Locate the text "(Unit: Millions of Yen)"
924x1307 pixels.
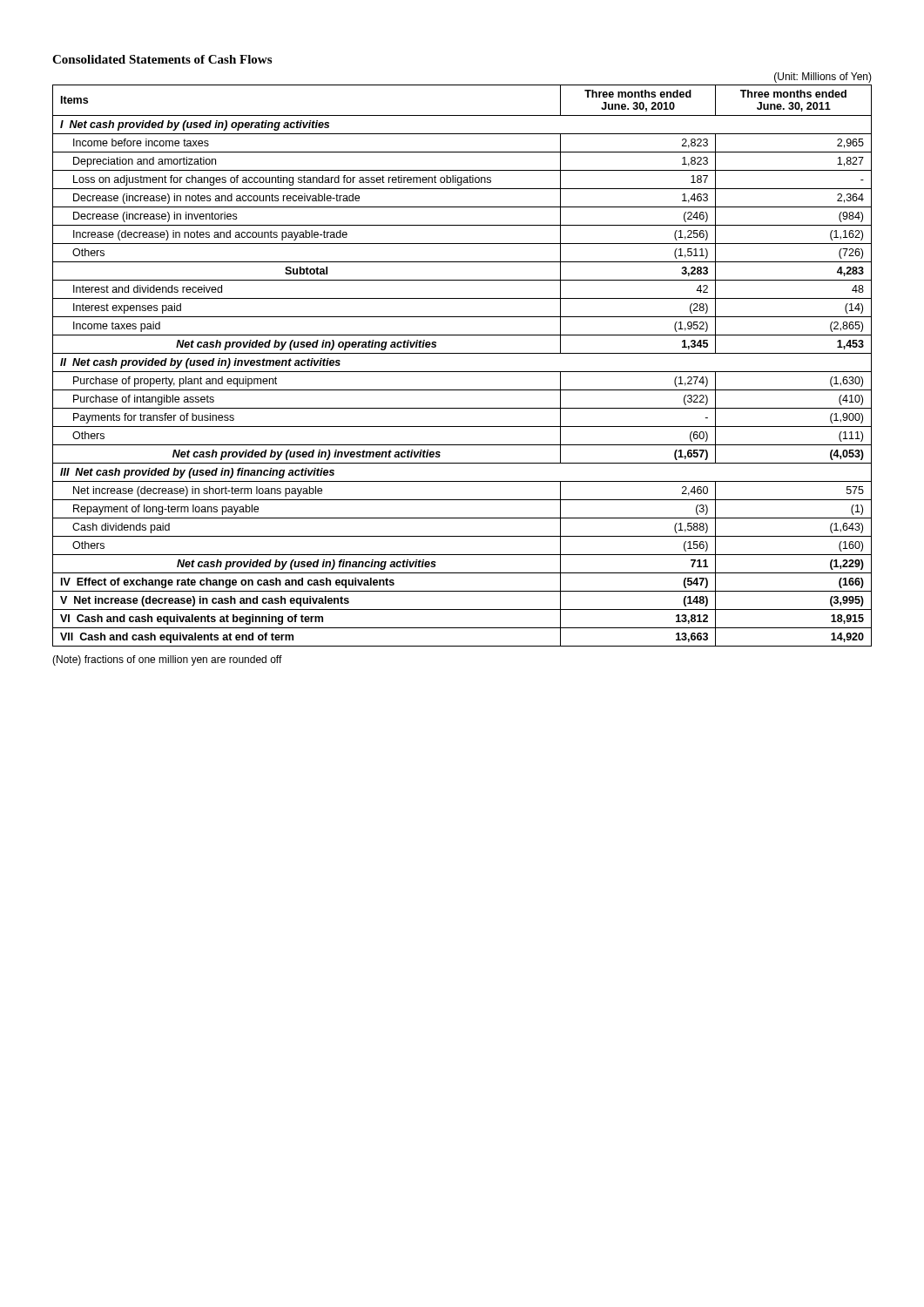click(x=823, y=77)
